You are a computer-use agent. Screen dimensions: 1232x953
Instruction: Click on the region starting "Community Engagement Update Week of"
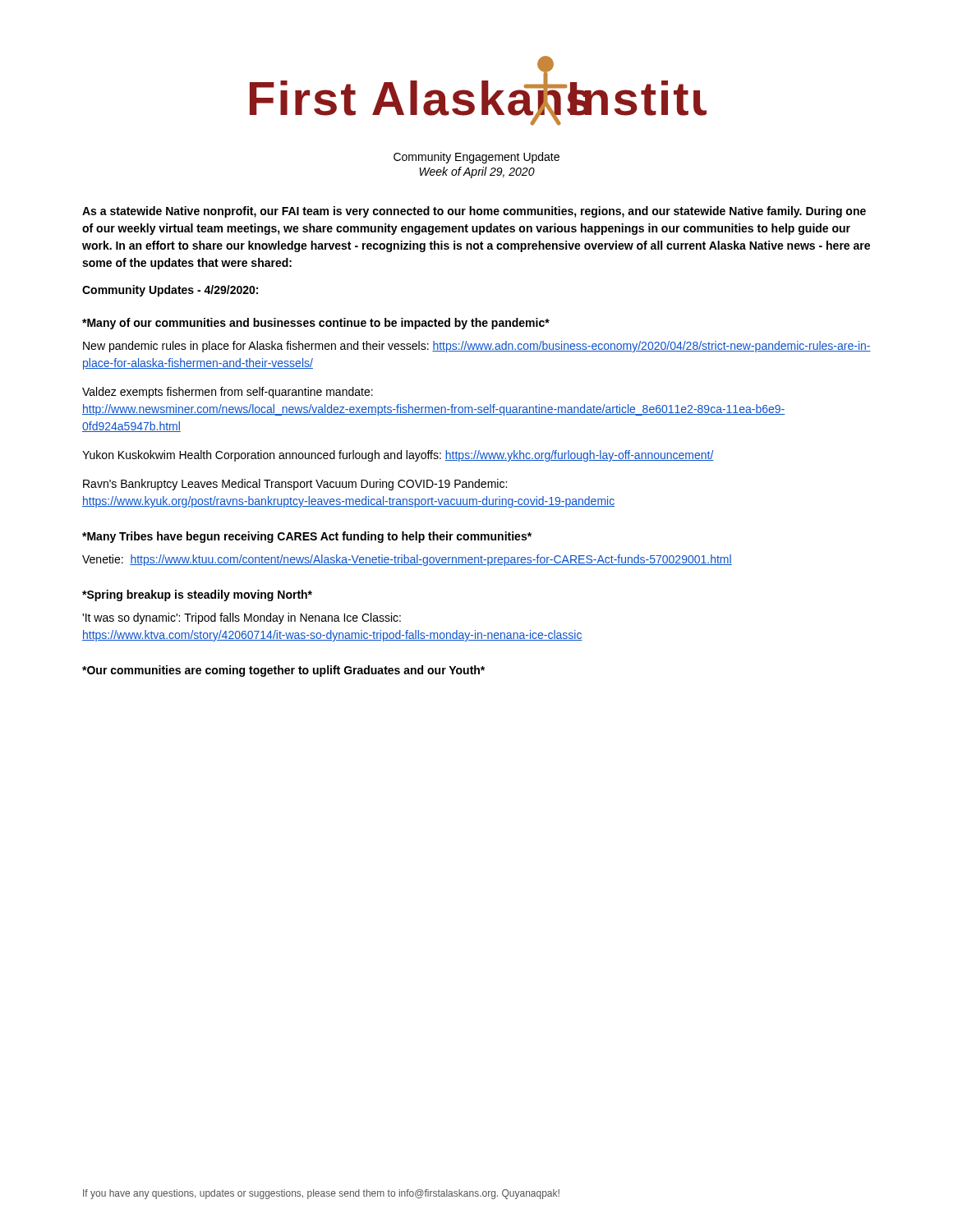click(x=476, y=164)
